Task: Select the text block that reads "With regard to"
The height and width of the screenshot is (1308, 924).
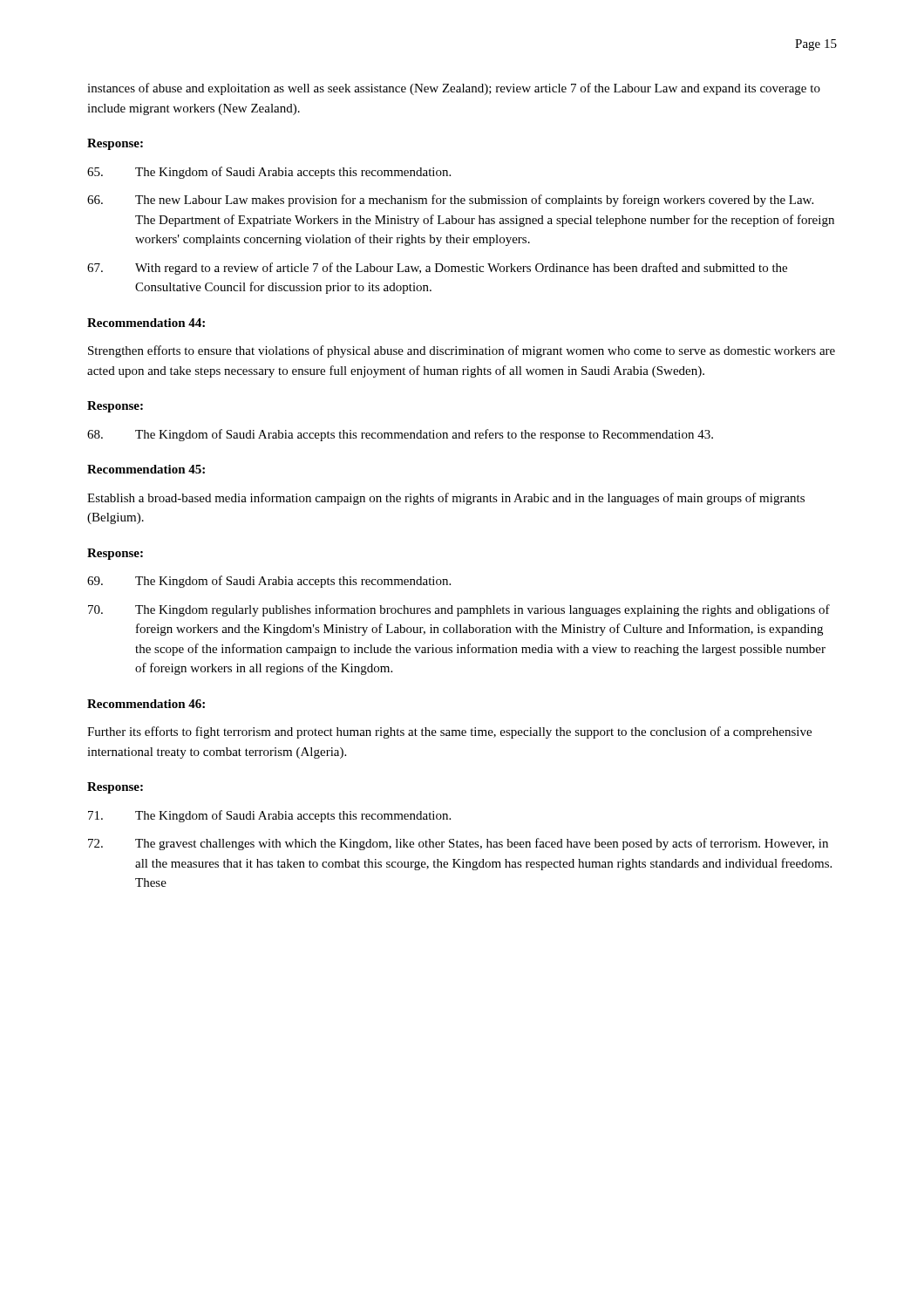Action: click(x=462, y=277)
